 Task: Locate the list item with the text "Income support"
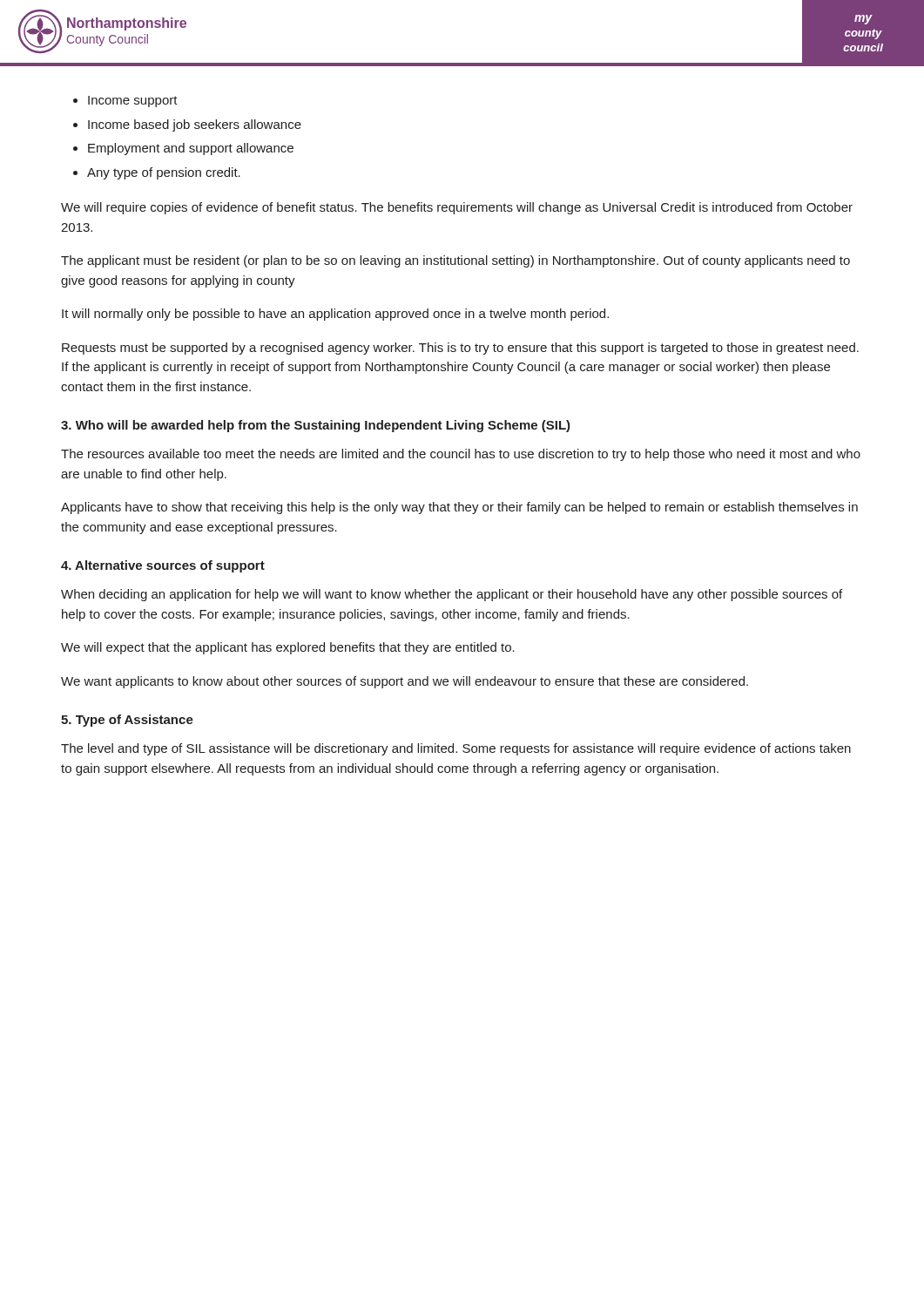pyautogui.click(x=132, y=100)
